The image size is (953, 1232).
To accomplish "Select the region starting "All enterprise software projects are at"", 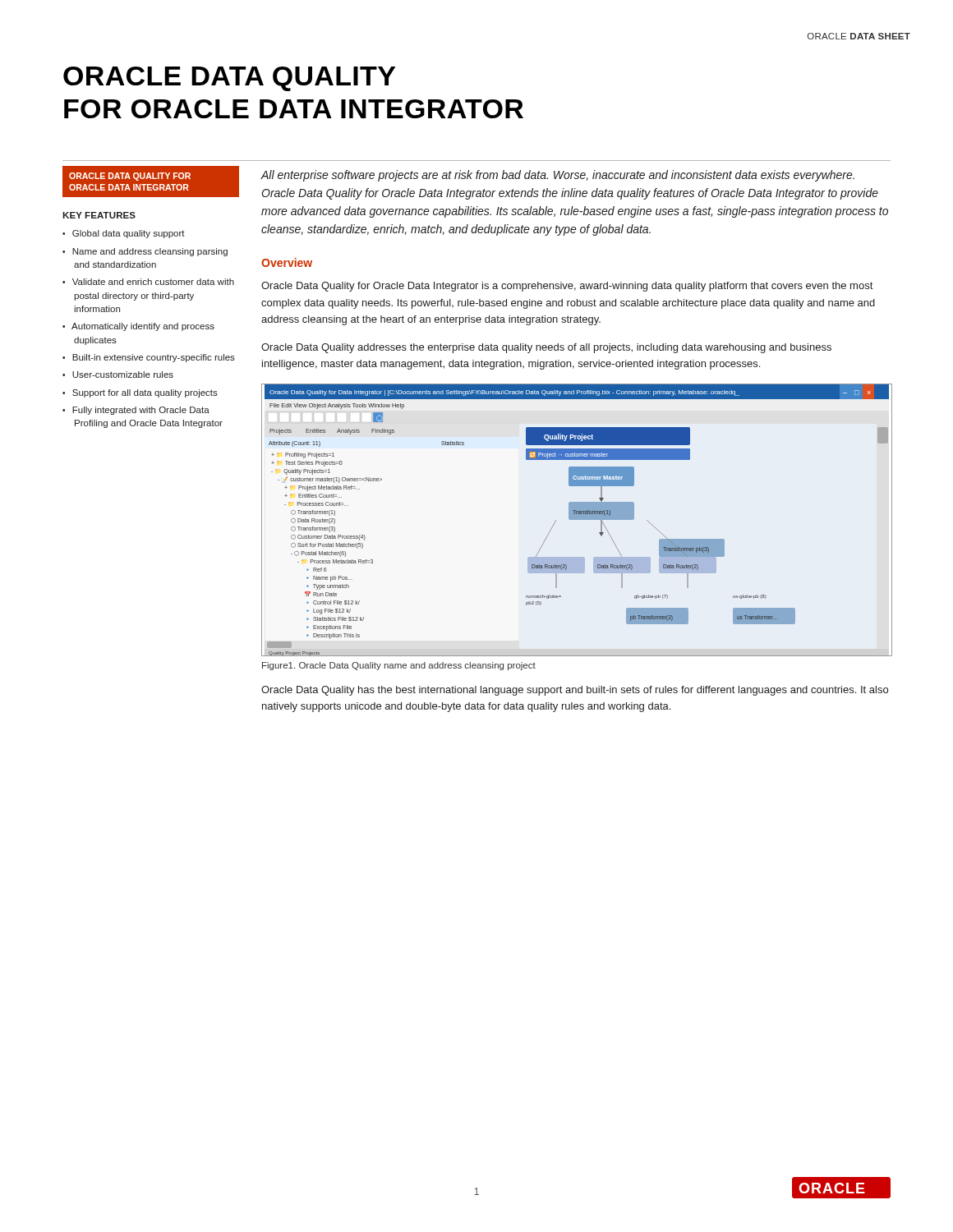I will [575, 202].
